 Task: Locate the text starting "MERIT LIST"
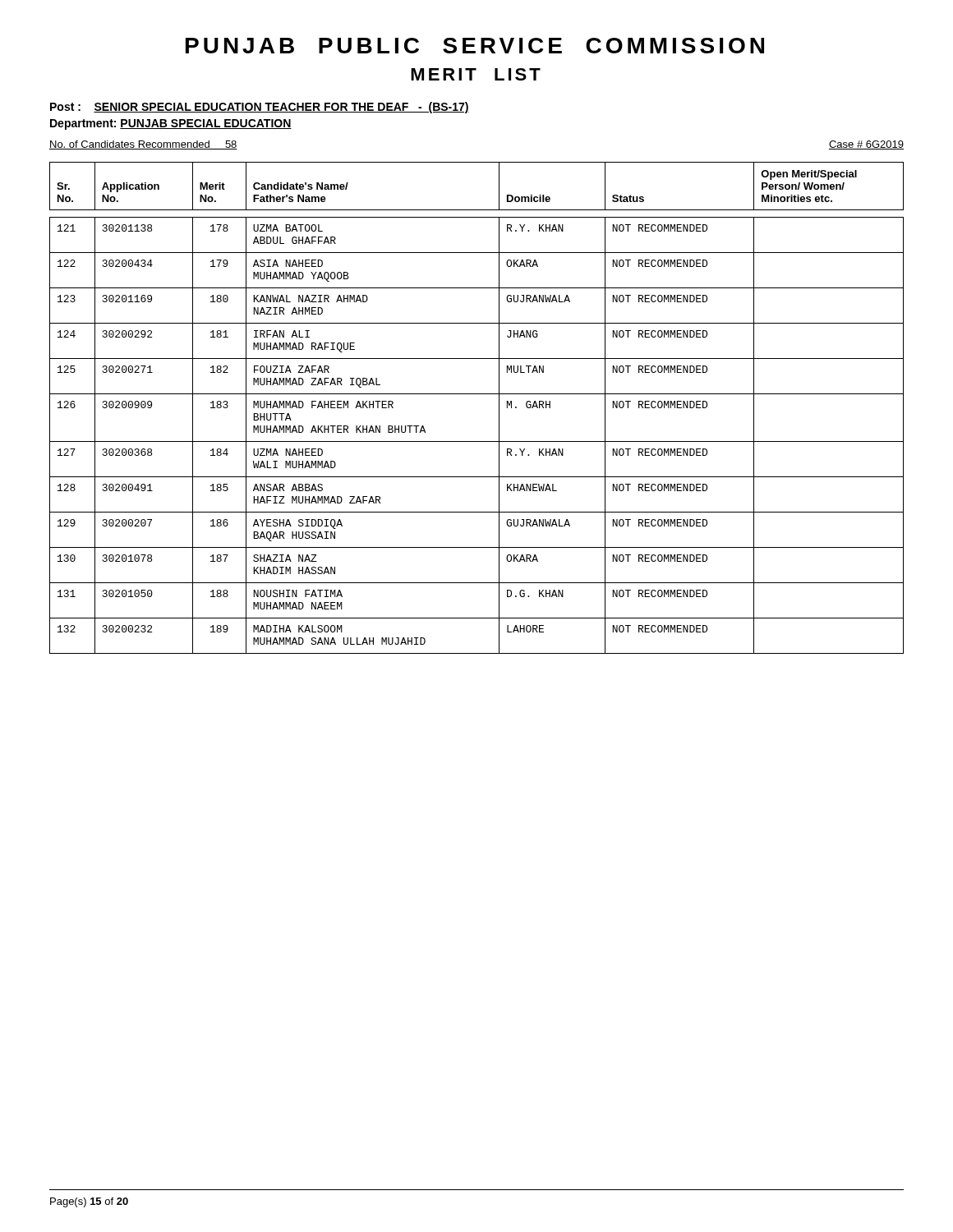[x=476, y=74]
